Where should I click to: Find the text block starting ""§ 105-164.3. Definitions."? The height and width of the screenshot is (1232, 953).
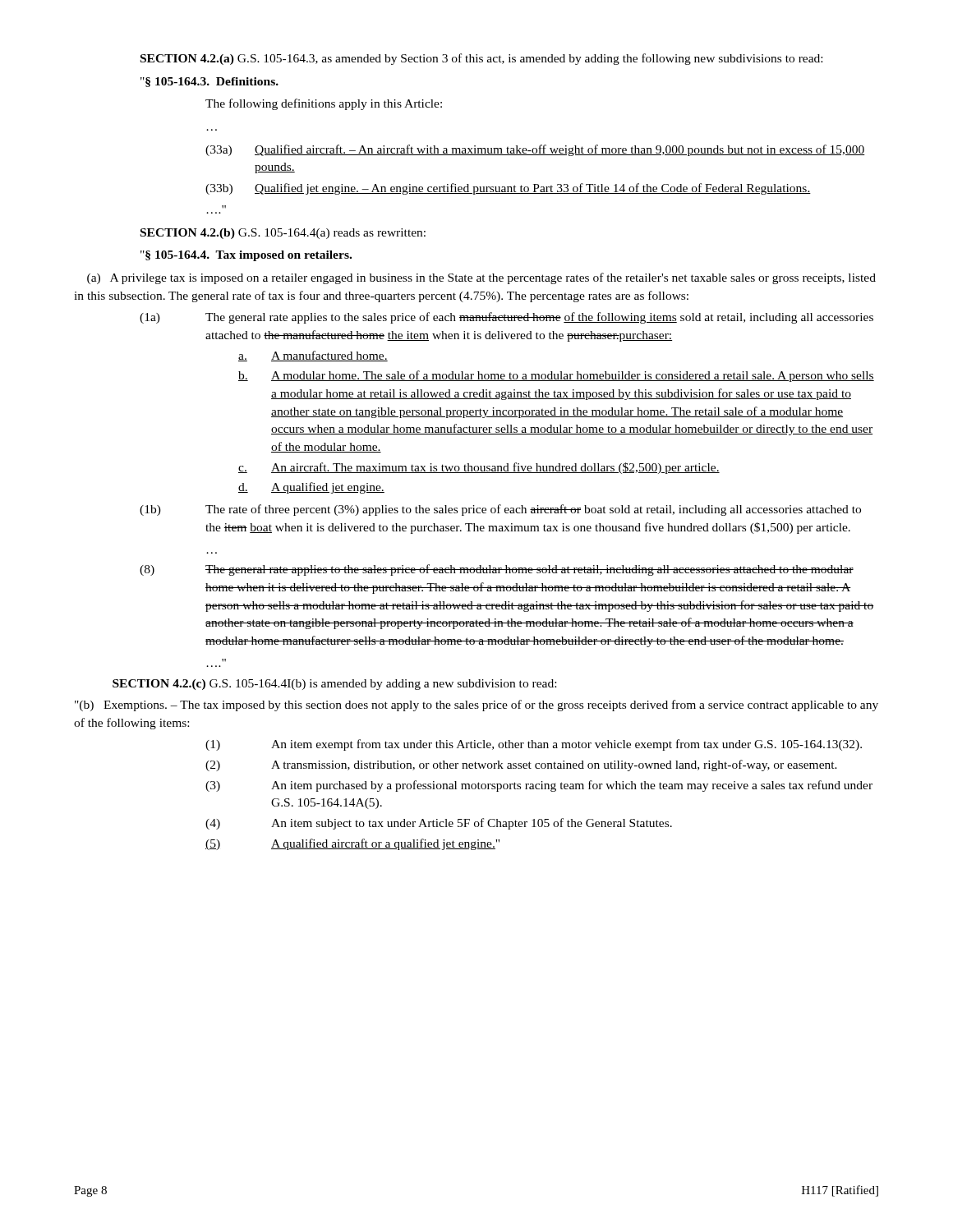click(x=209, y=81)
